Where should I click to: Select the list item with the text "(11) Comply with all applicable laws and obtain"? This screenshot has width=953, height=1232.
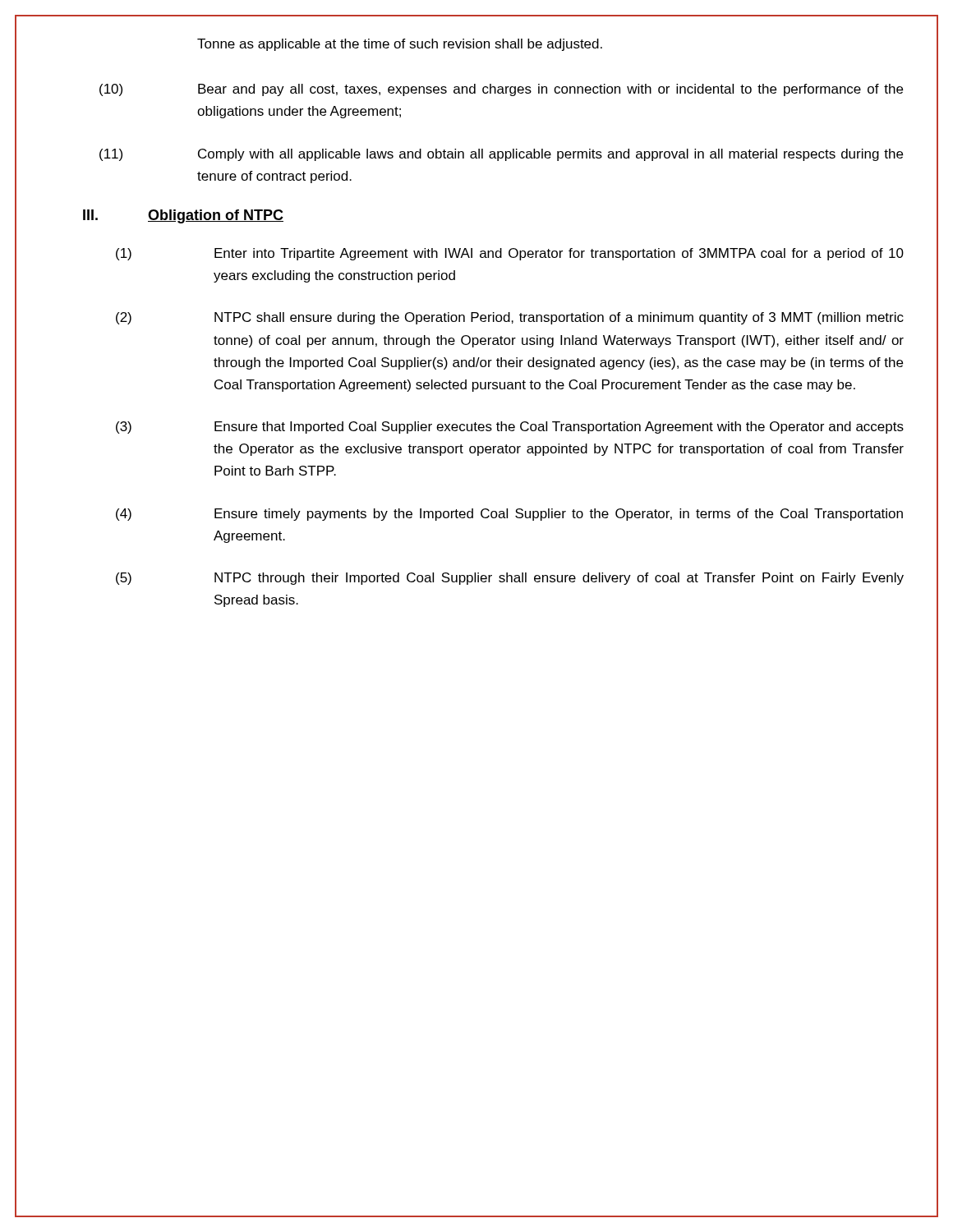click(476, 165)
